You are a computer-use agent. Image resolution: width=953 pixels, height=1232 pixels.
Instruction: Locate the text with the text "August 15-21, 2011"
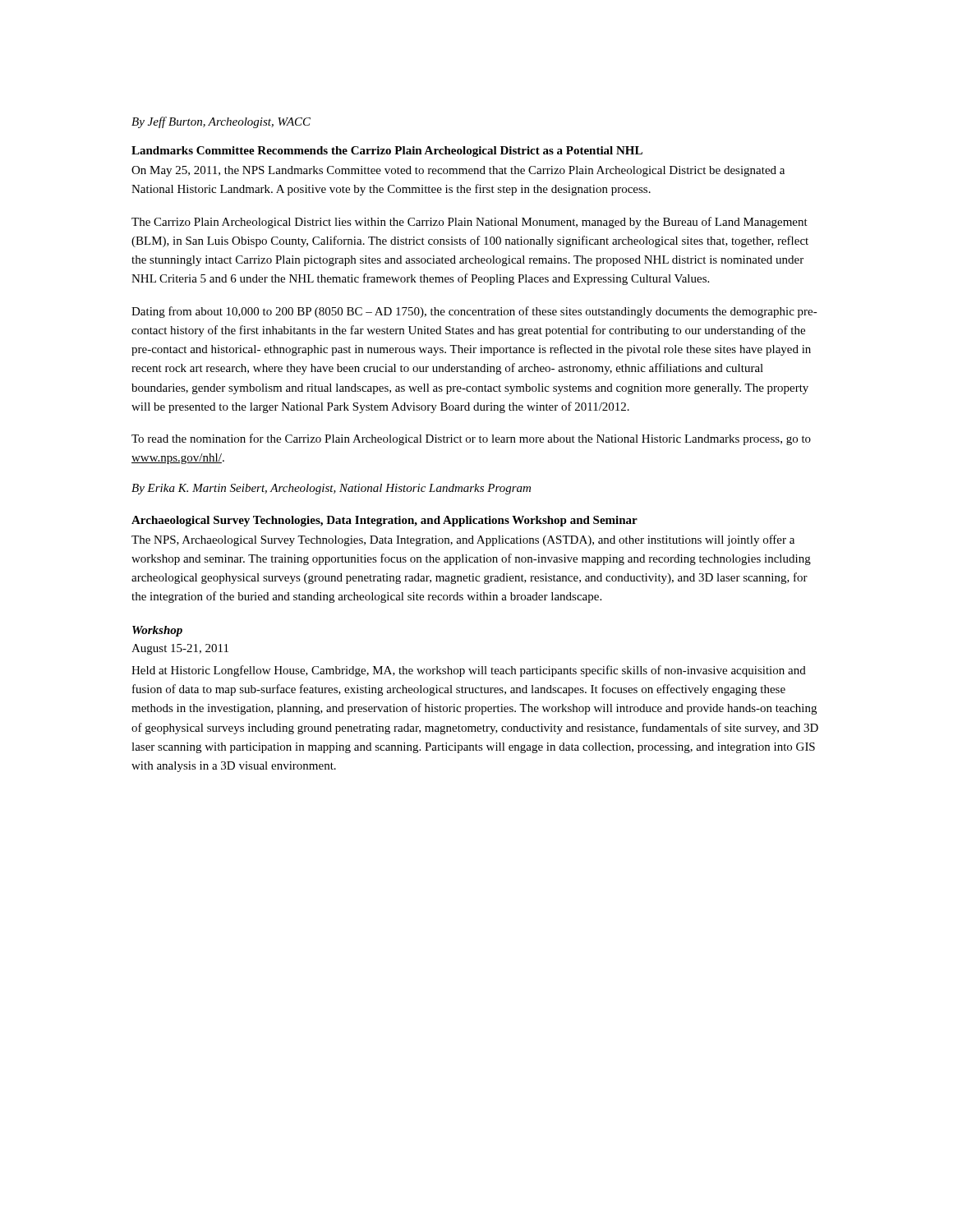pyautogui.click(x=180, y=648)
